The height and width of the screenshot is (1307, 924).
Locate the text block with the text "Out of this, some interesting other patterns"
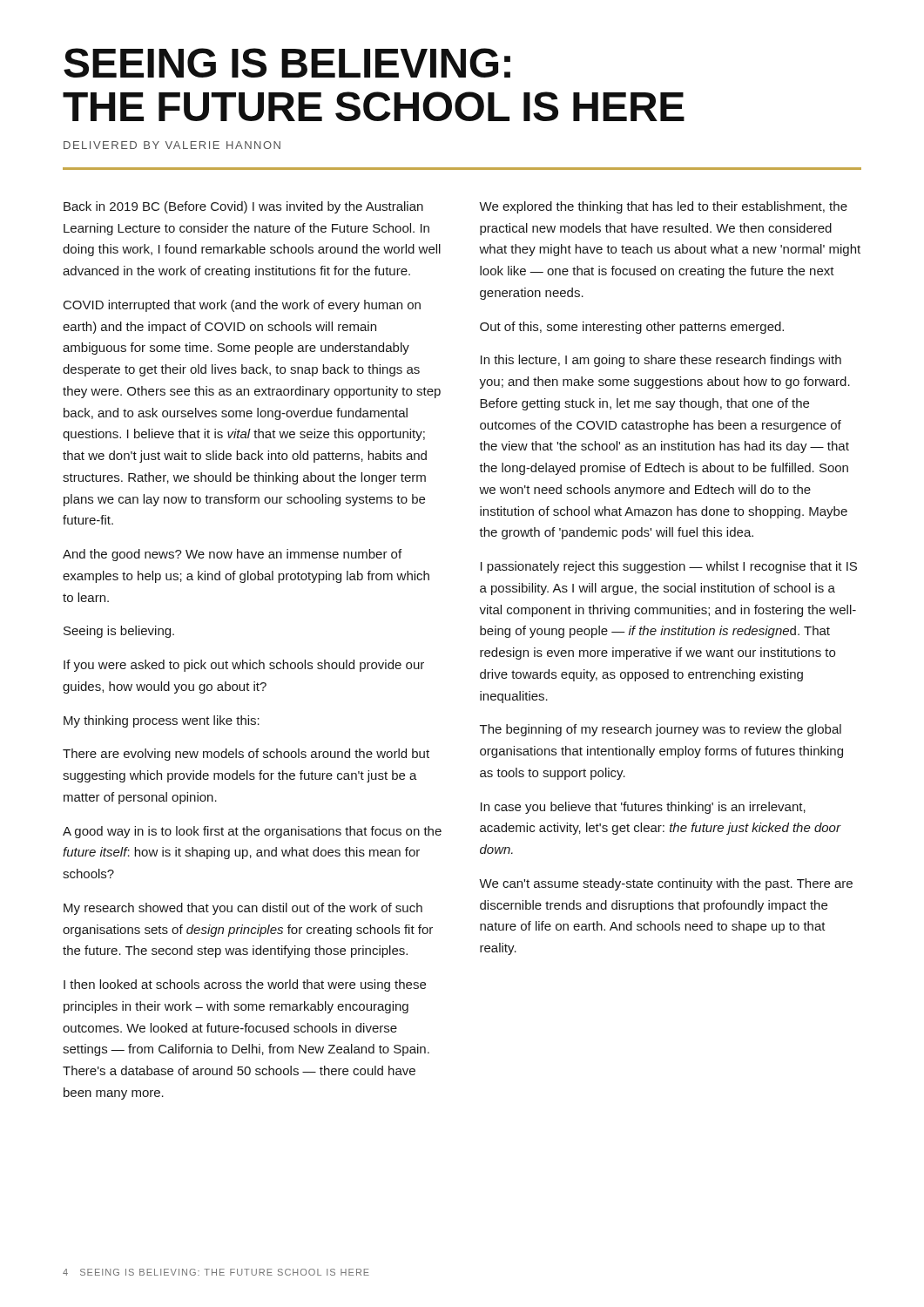pos(670,327)
